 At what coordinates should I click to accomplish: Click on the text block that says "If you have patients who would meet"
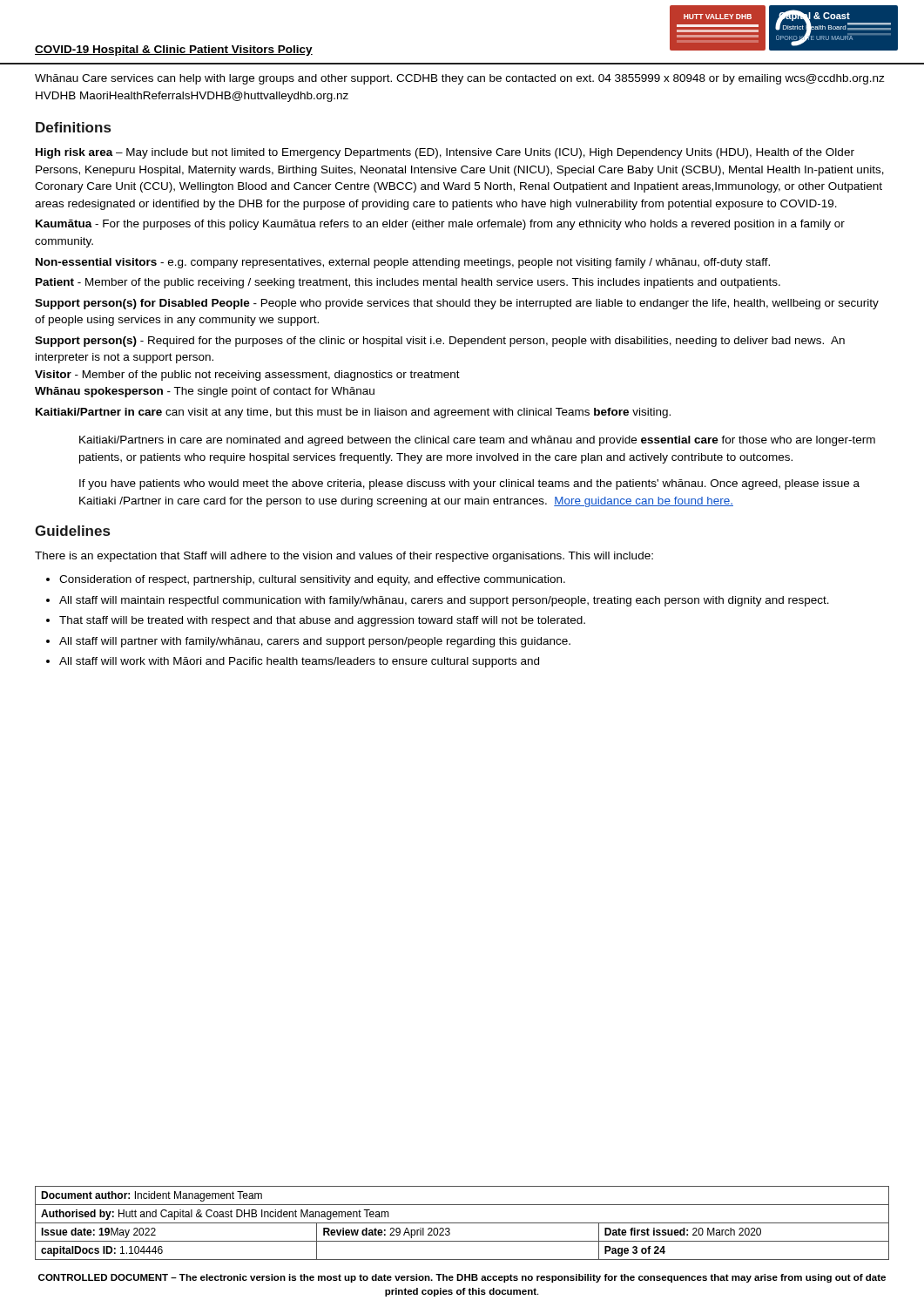(479, 493)
